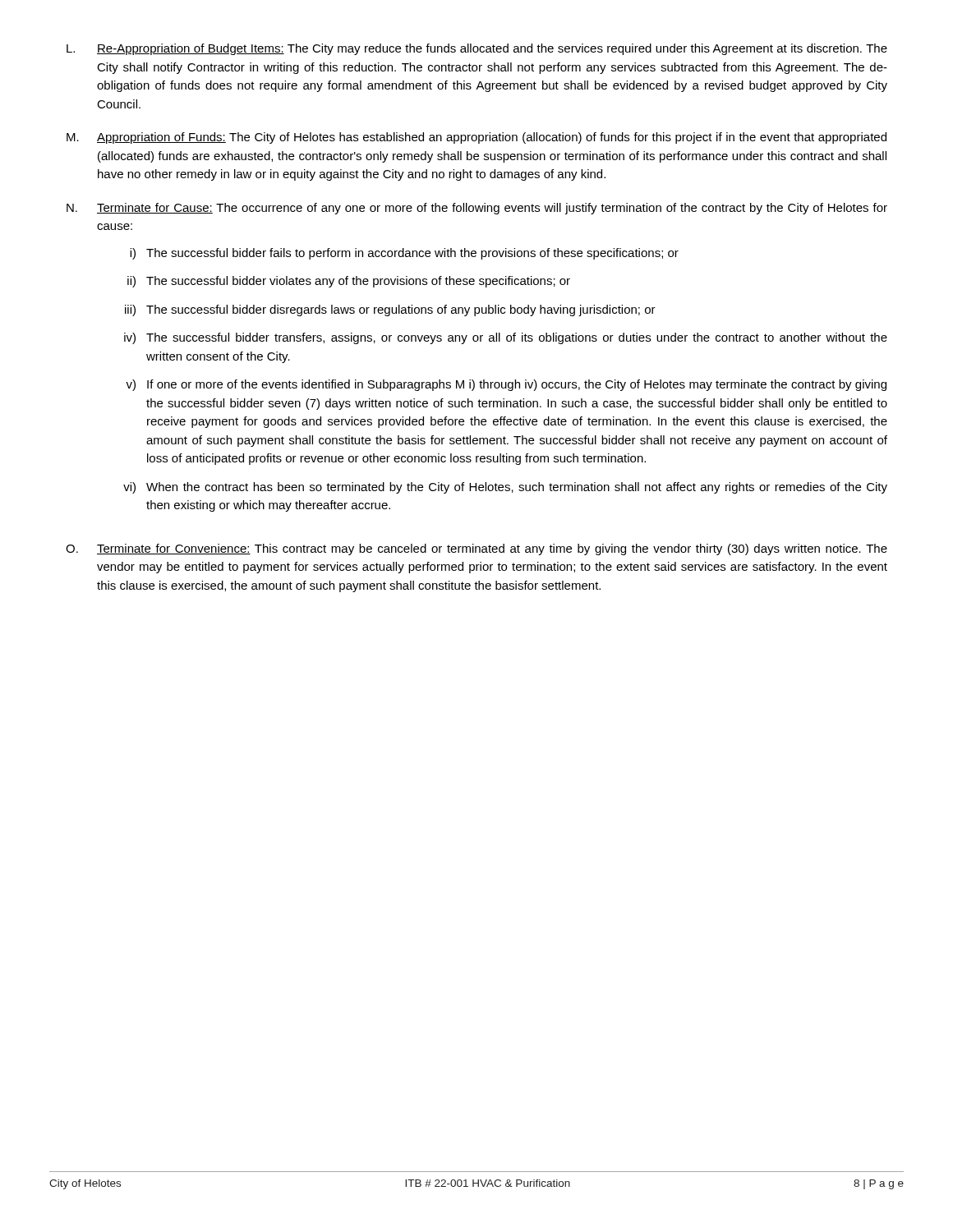953x1232 pixels.
Task: Where is the passage that starts "i) The successful bidder"?
Action: 492,253
